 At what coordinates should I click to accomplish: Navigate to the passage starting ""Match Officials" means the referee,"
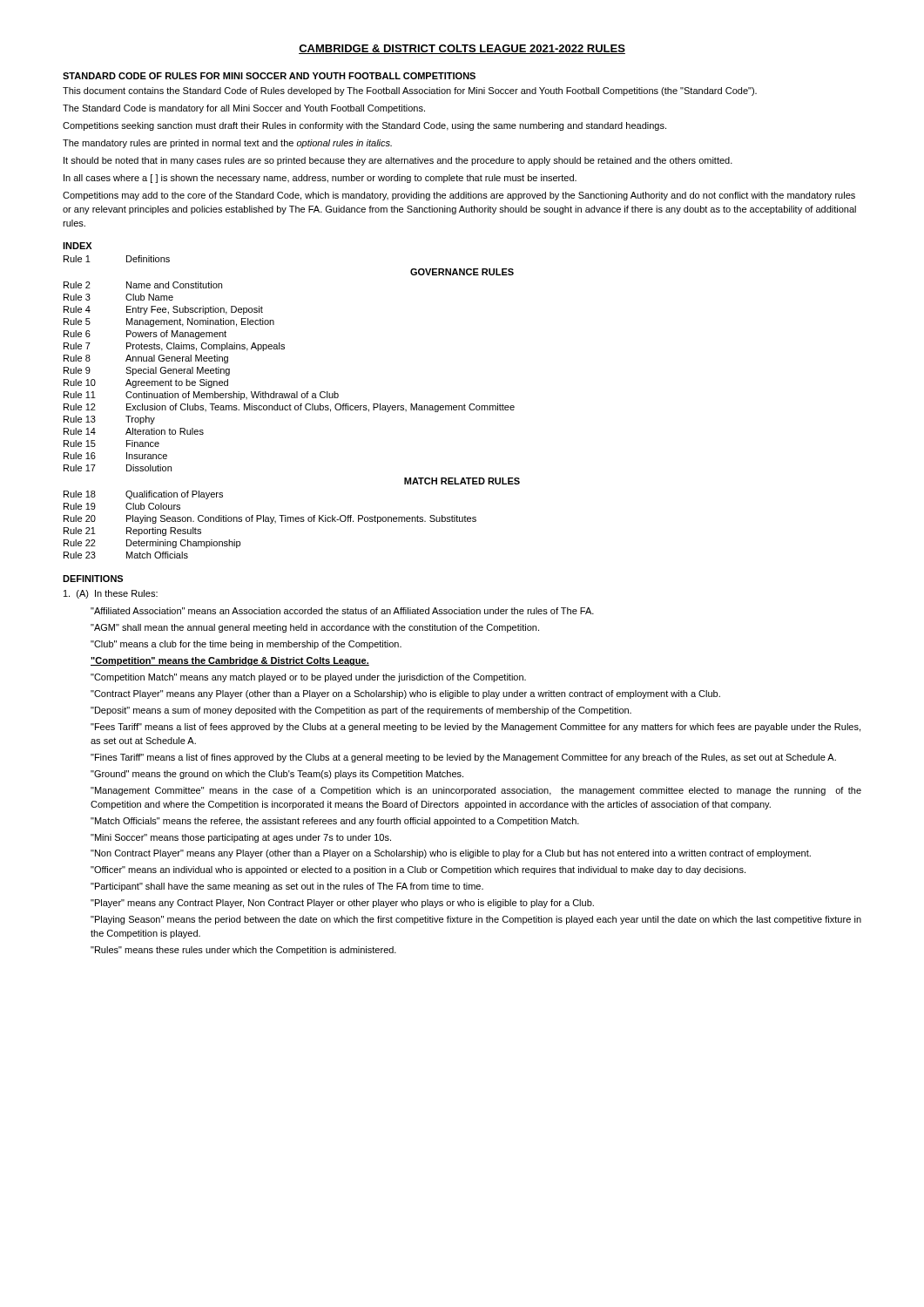pos(335,820)
